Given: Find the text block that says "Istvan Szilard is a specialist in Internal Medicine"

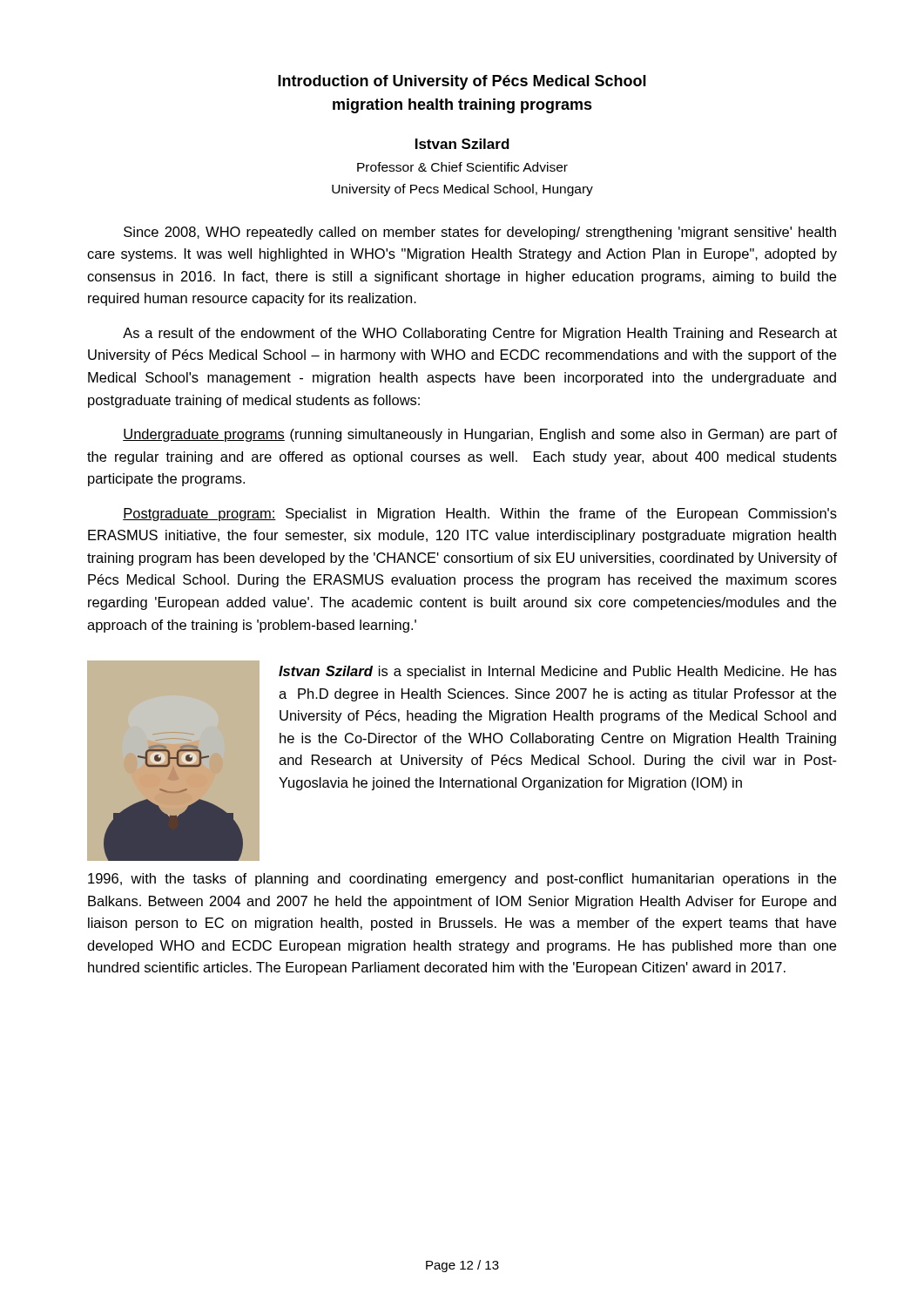Looking at the screenshot, I should (558, 727).
